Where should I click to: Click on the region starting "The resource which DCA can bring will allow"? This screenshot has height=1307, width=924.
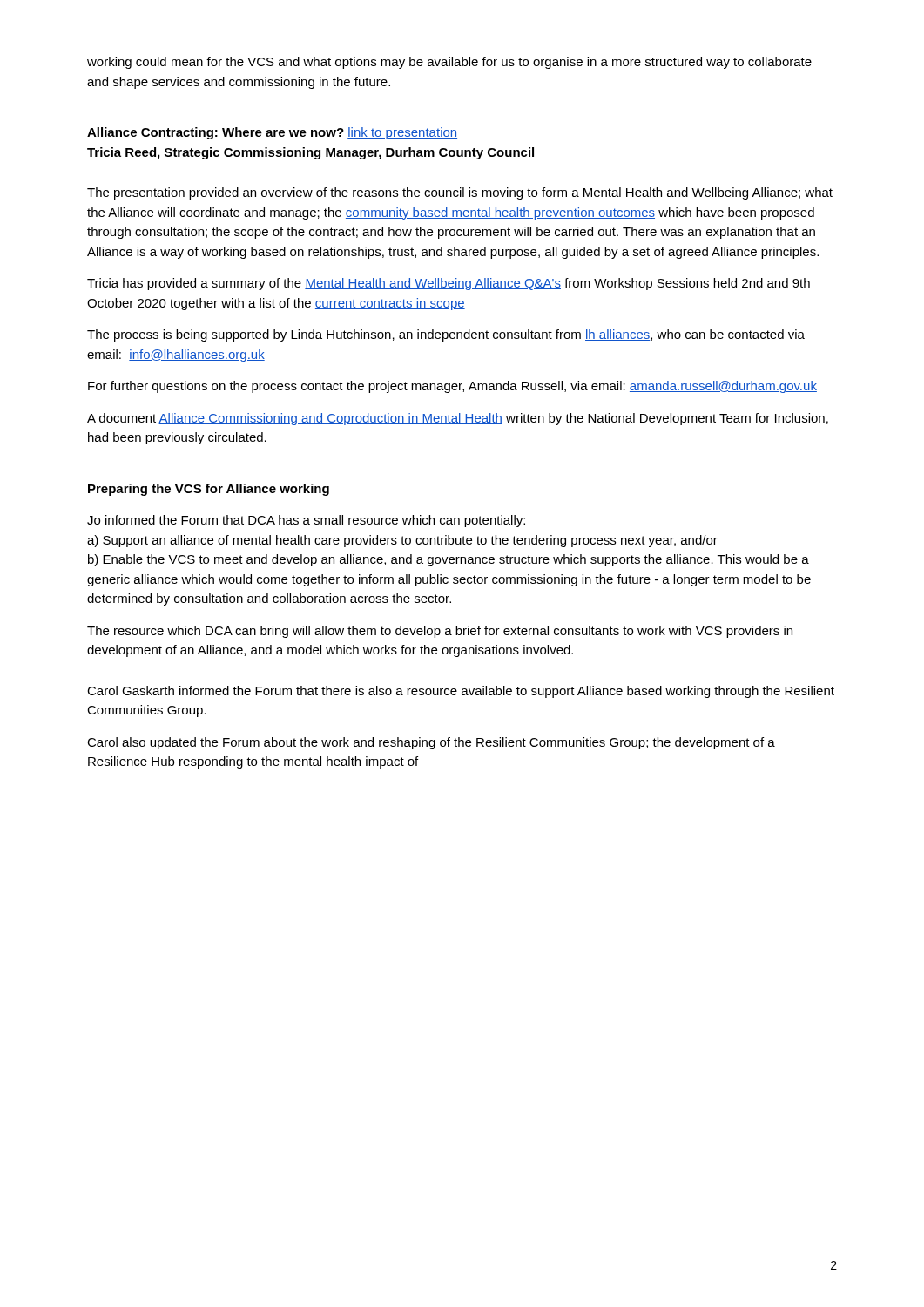[x=440, y=640]
